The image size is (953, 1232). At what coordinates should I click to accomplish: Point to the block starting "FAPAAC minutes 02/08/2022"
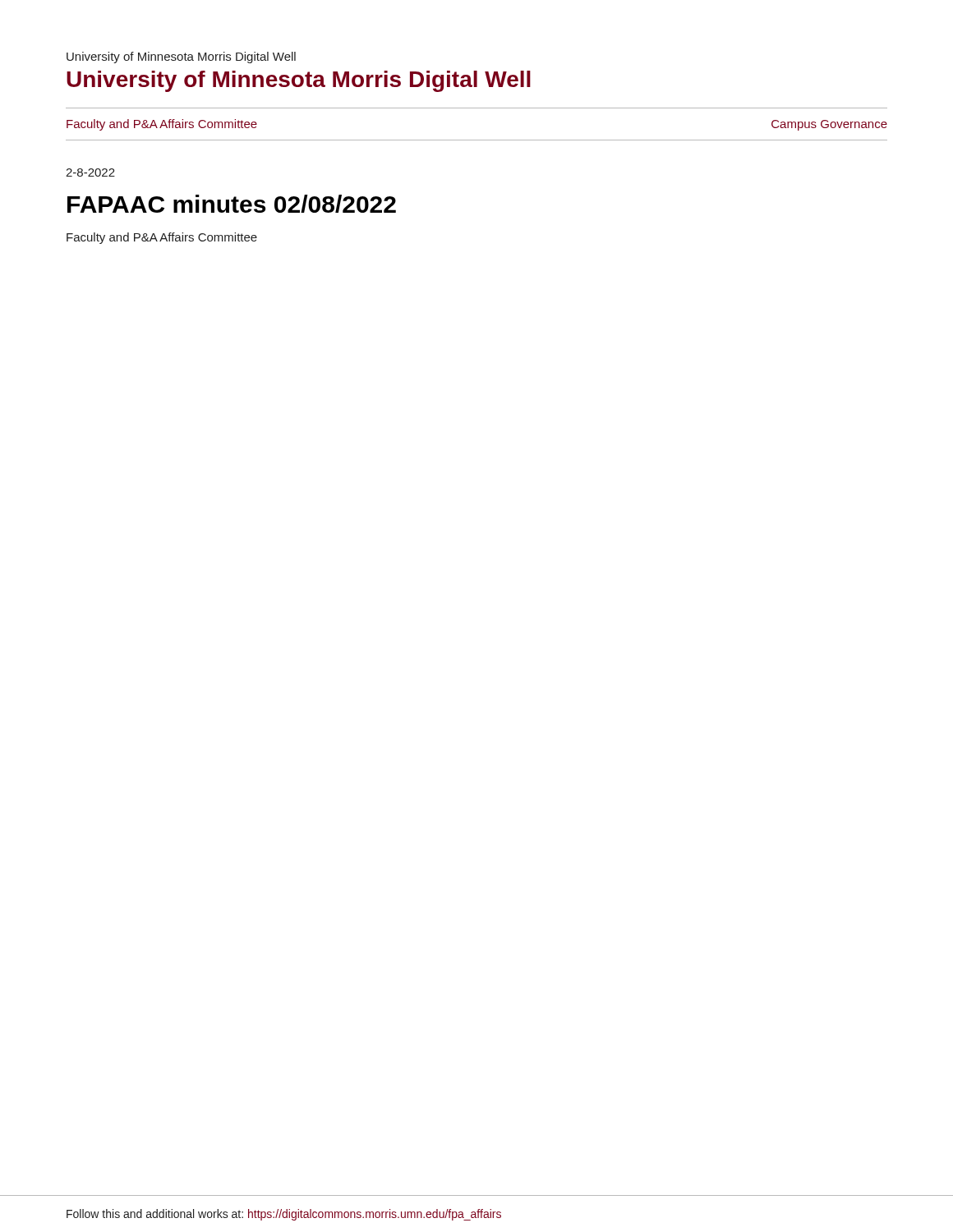pos(231,204)
